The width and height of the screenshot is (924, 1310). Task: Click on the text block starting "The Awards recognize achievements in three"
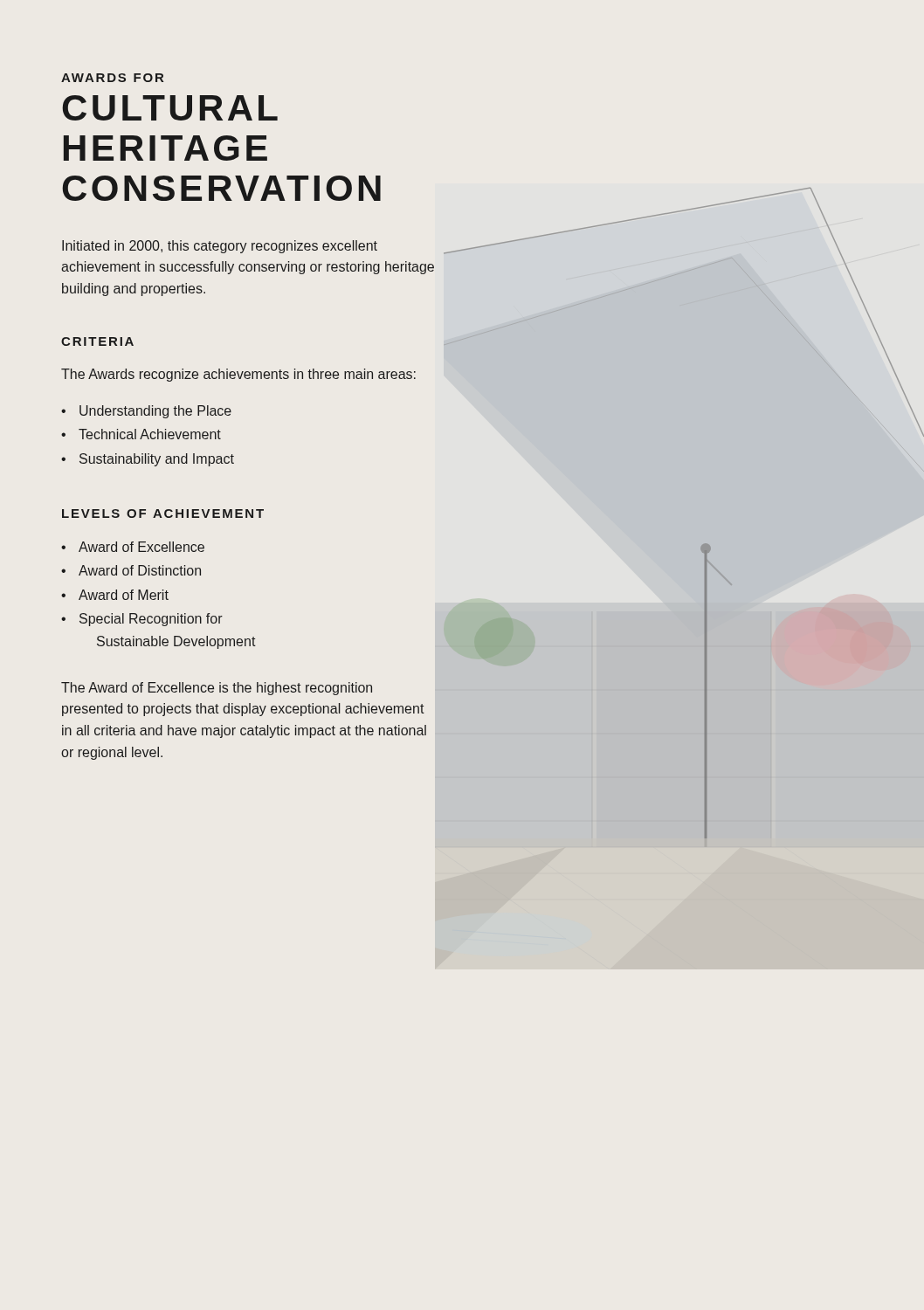(x=249, y=375)
